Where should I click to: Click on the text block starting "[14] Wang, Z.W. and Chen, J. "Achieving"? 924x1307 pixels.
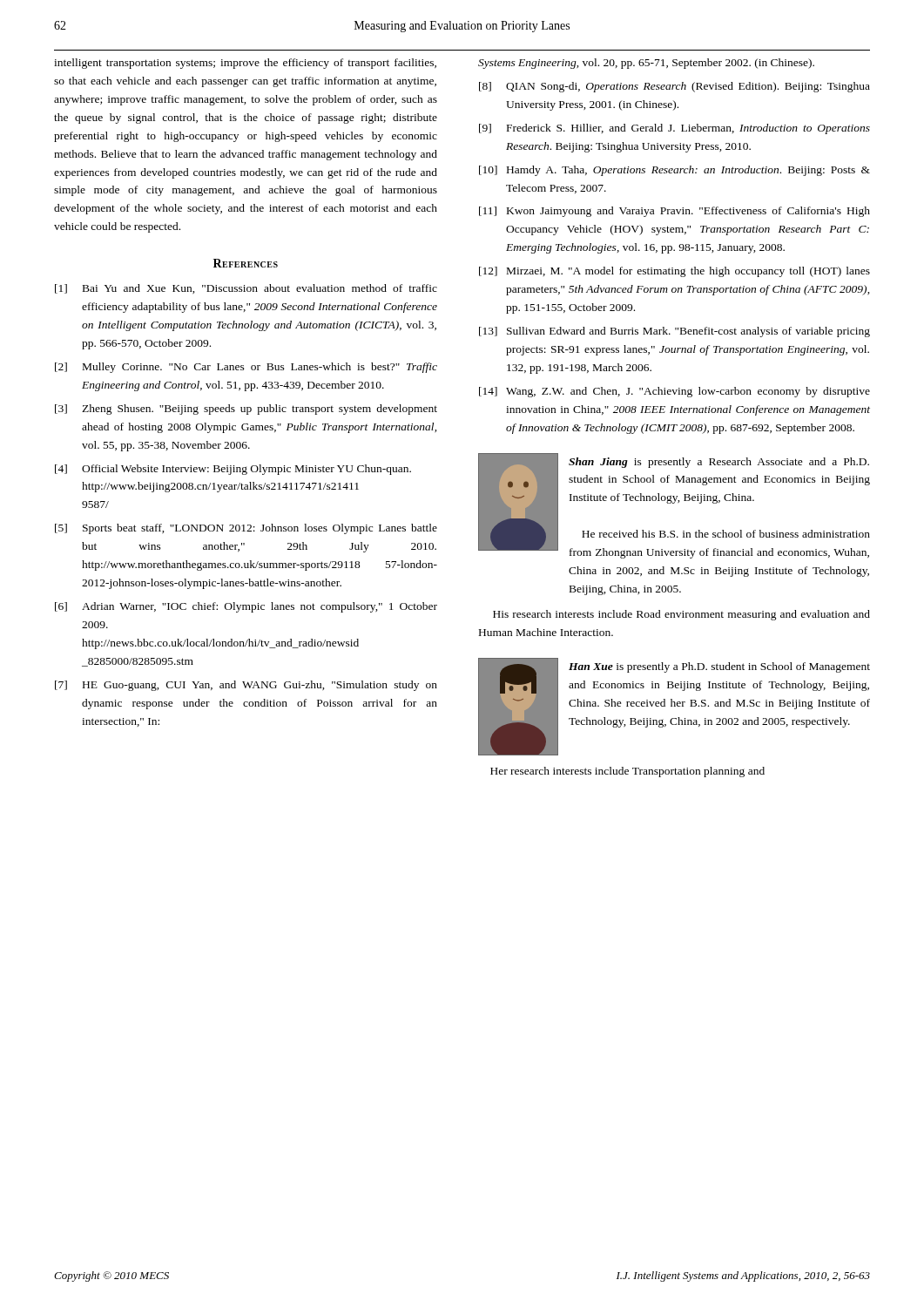tap(674, 410)
